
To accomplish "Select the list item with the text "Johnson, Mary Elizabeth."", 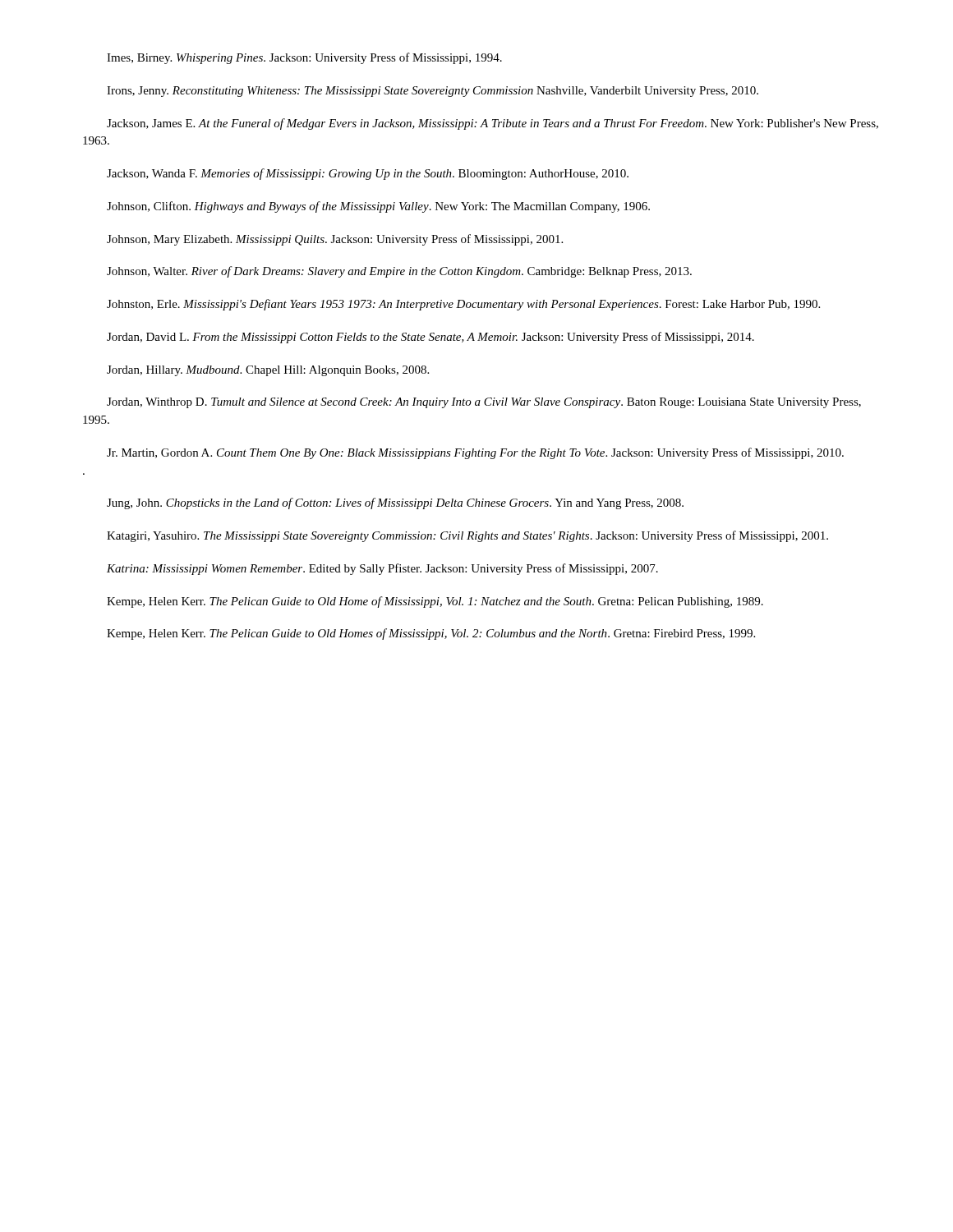I will (335, 239).
